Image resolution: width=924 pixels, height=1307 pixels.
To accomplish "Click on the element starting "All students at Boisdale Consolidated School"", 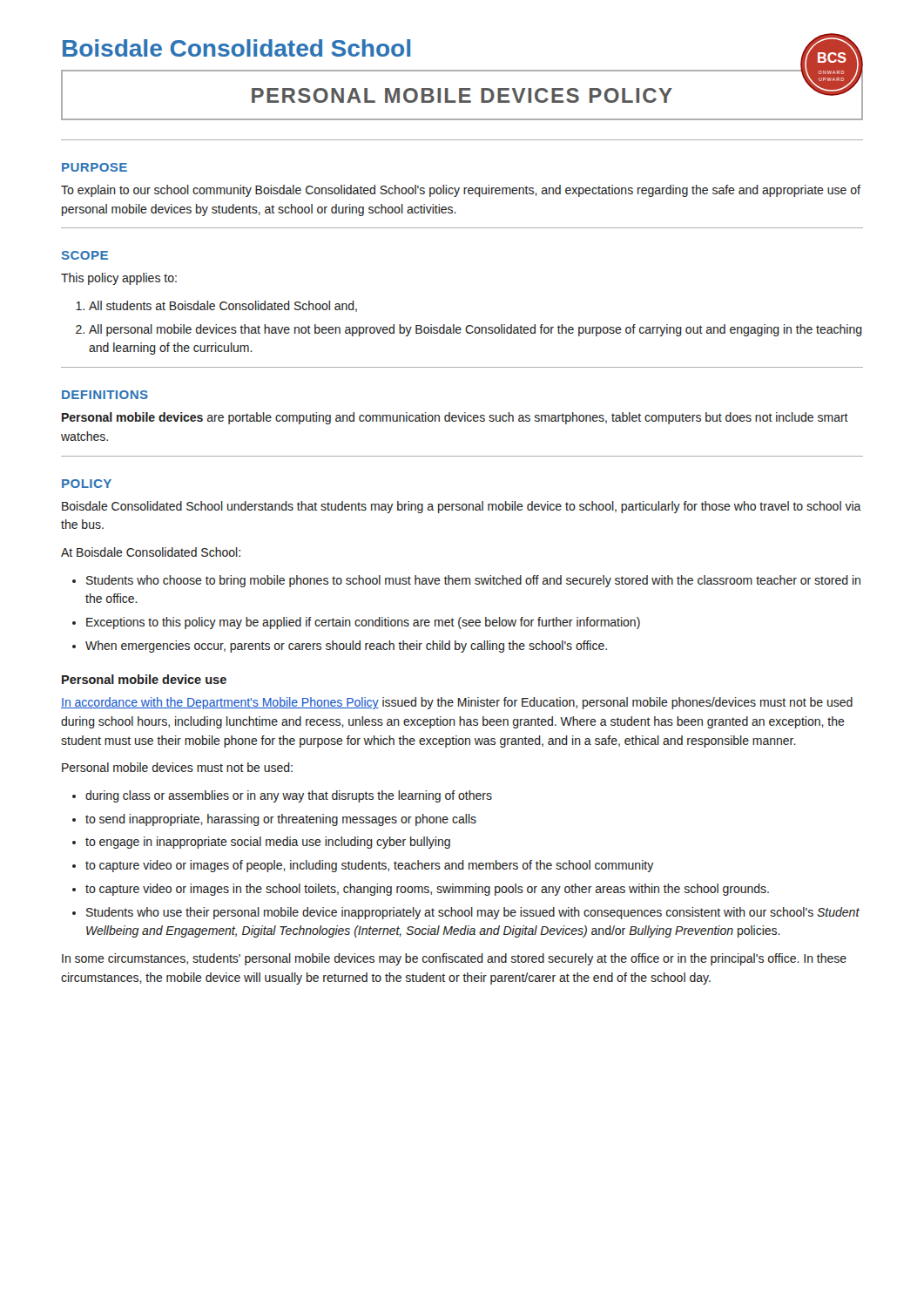I will coord(223,306).
